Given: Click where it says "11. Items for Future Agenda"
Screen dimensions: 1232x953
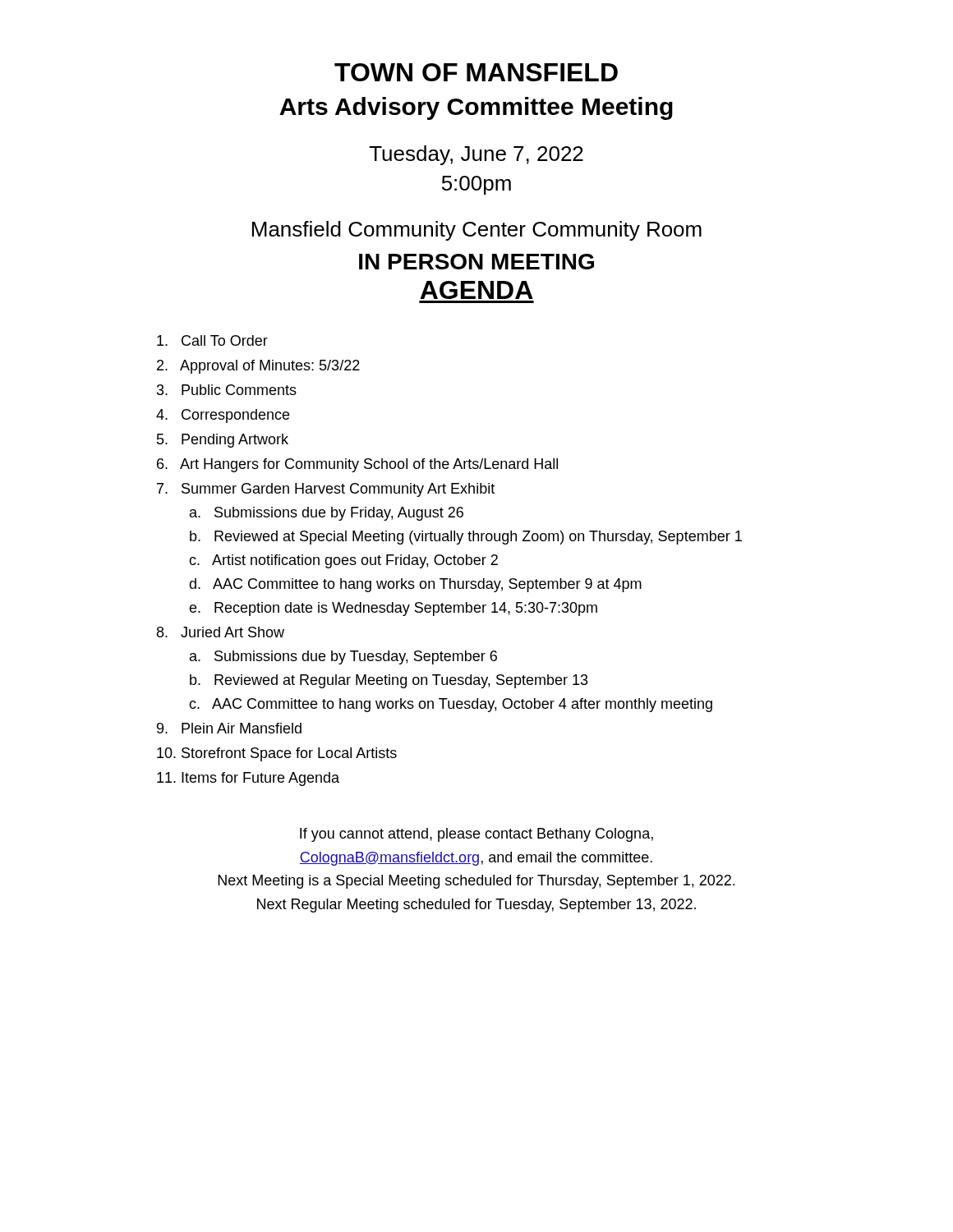Looking at the screenshot, I should (x=248, y=779).
